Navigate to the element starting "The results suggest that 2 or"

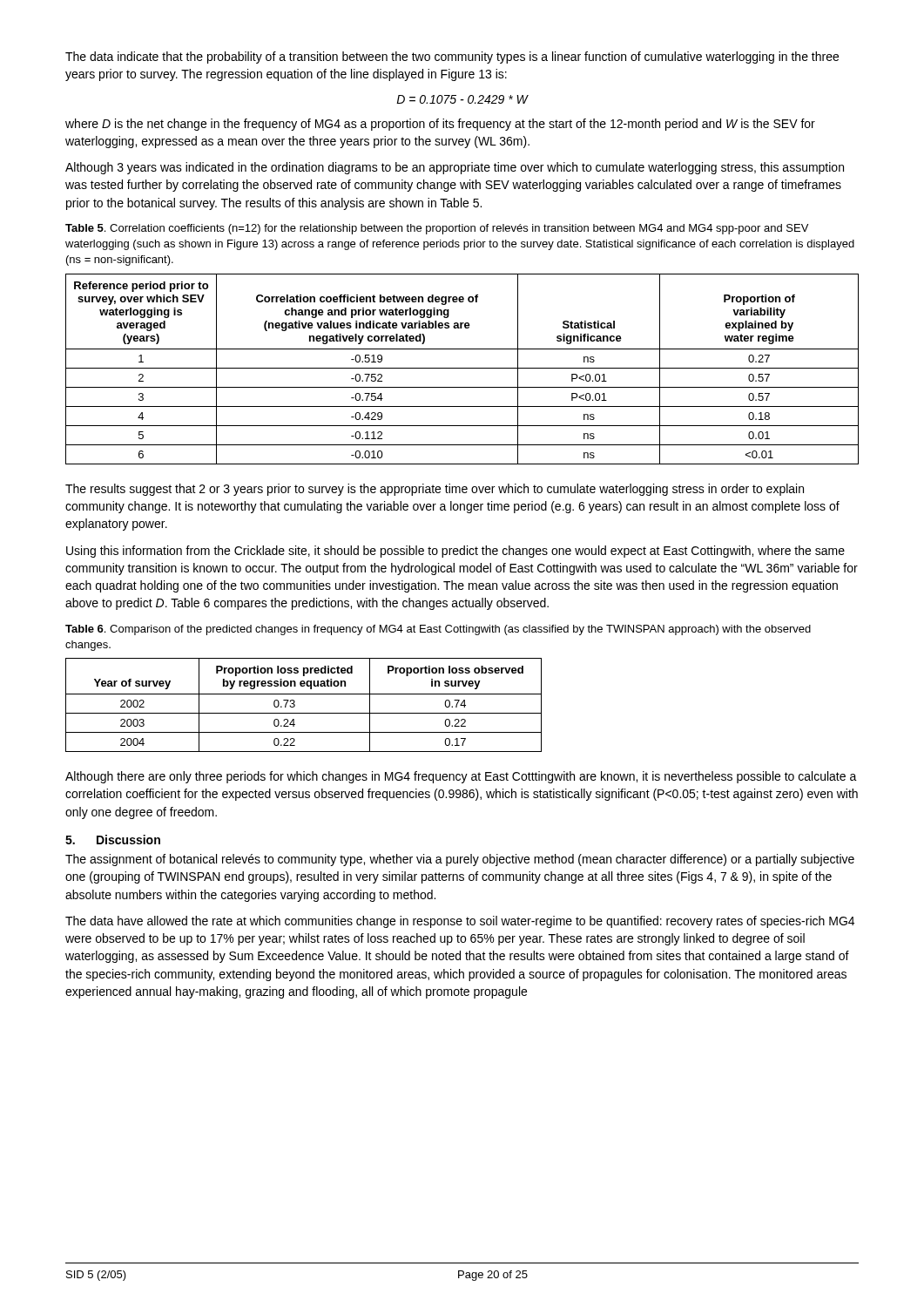coord(452,506)
